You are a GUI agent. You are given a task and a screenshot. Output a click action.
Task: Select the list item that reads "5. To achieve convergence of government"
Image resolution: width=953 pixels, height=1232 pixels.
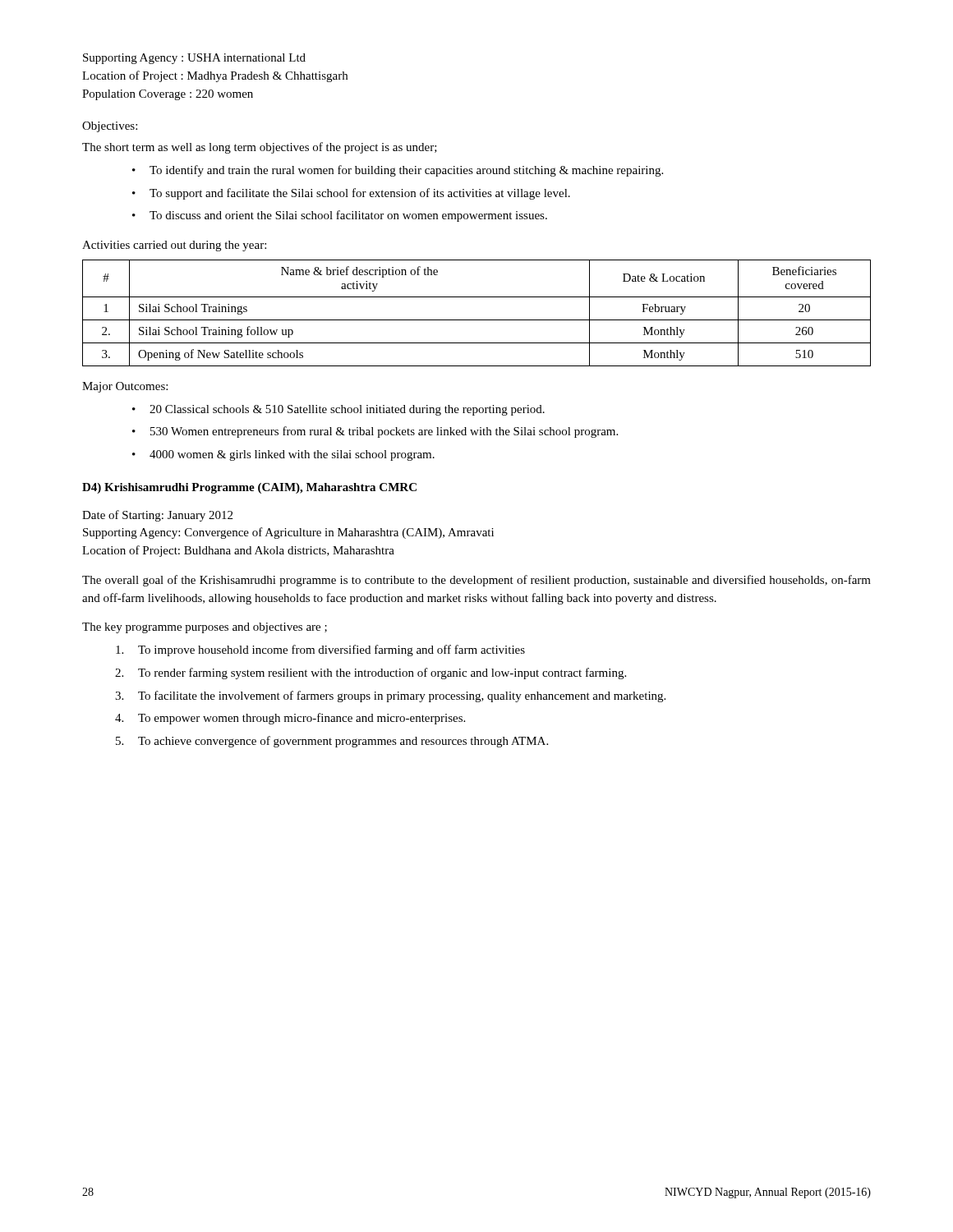point(493,742)
